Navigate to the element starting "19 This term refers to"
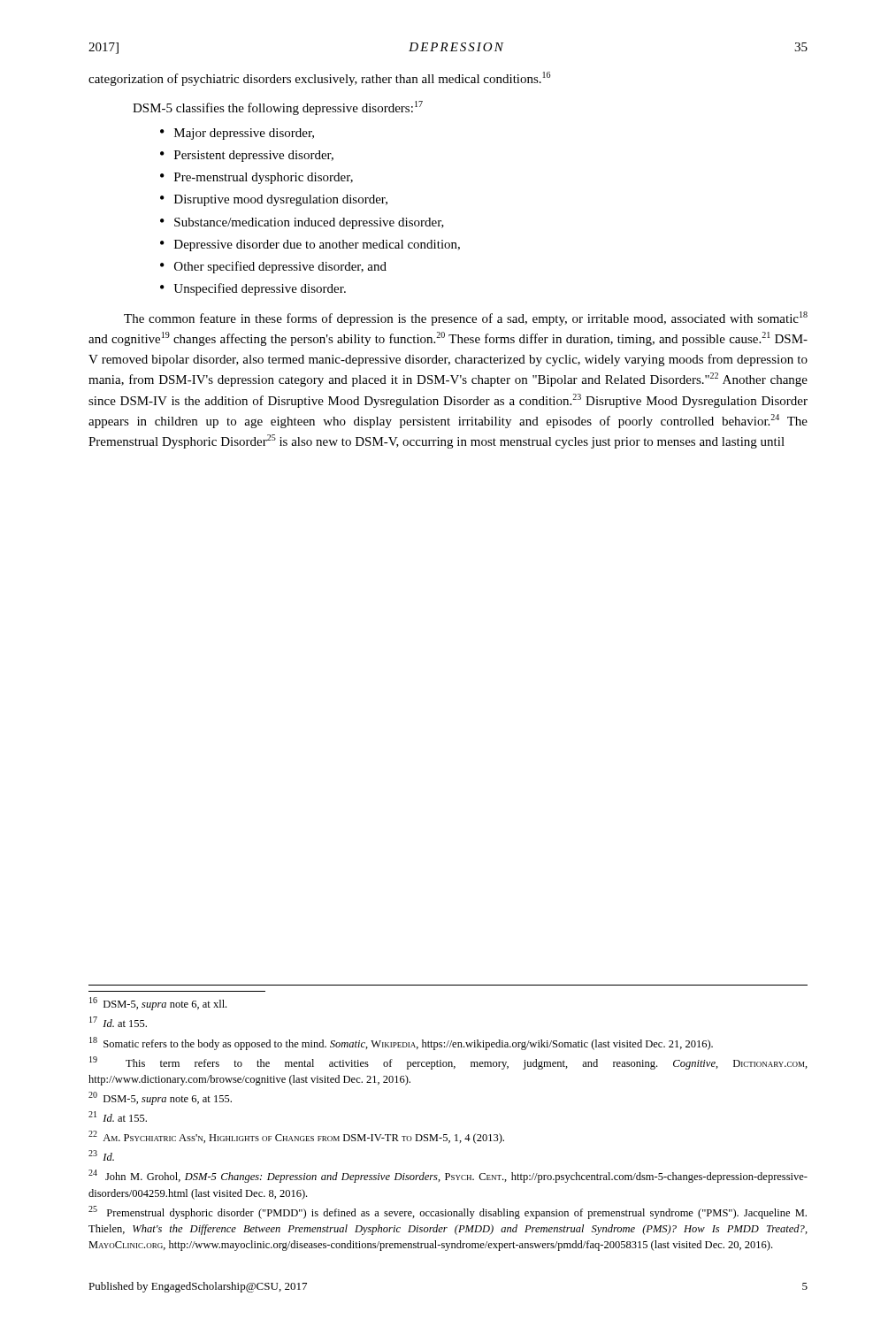 (448, 1070)
